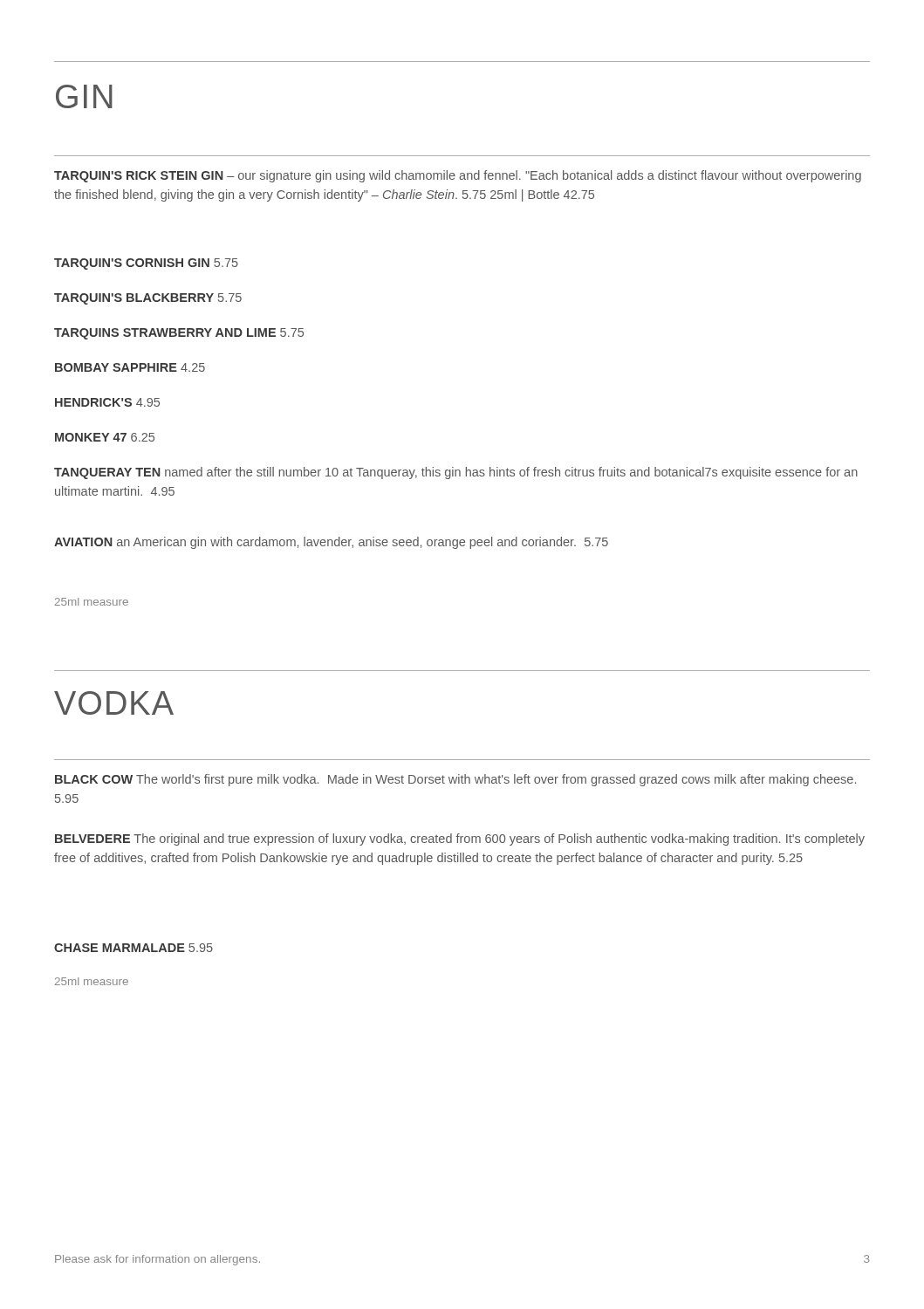
Task: Select the text block starting "BOMBAY SAPPHIRE 4.25"
Action: click(130, 367)
